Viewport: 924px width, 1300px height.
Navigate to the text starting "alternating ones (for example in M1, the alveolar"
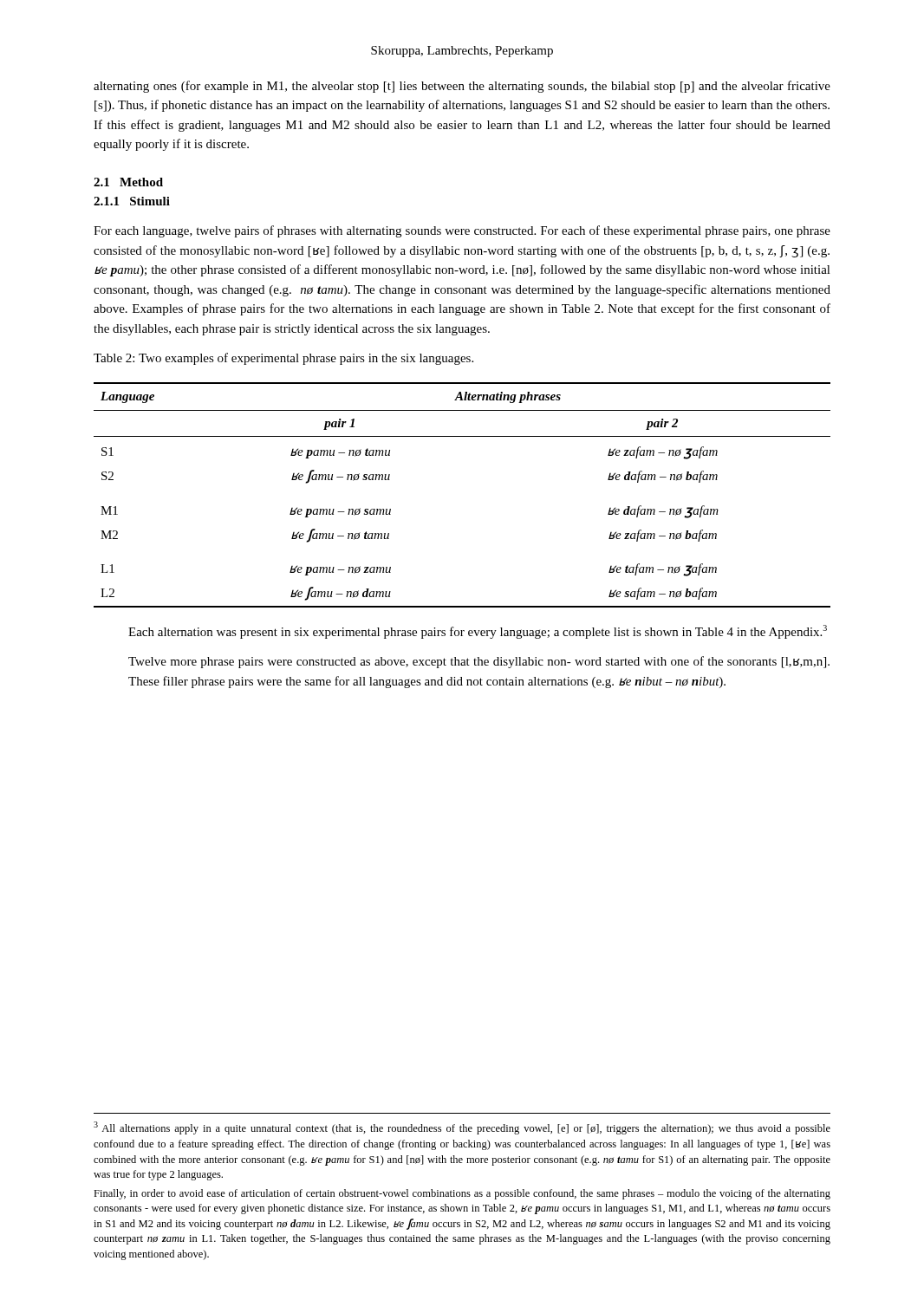tap(462, 115)
